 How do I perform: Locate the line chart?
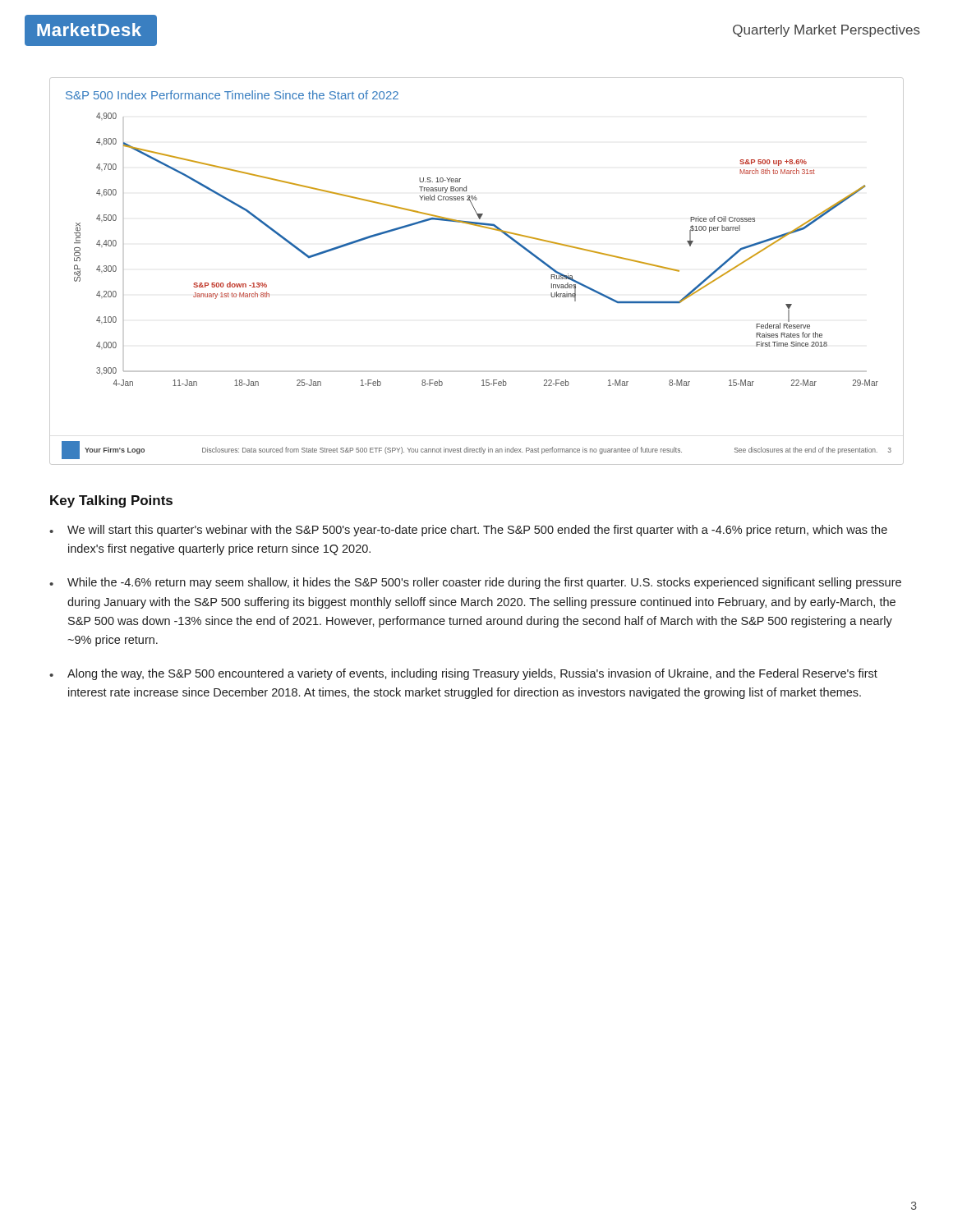476,271
